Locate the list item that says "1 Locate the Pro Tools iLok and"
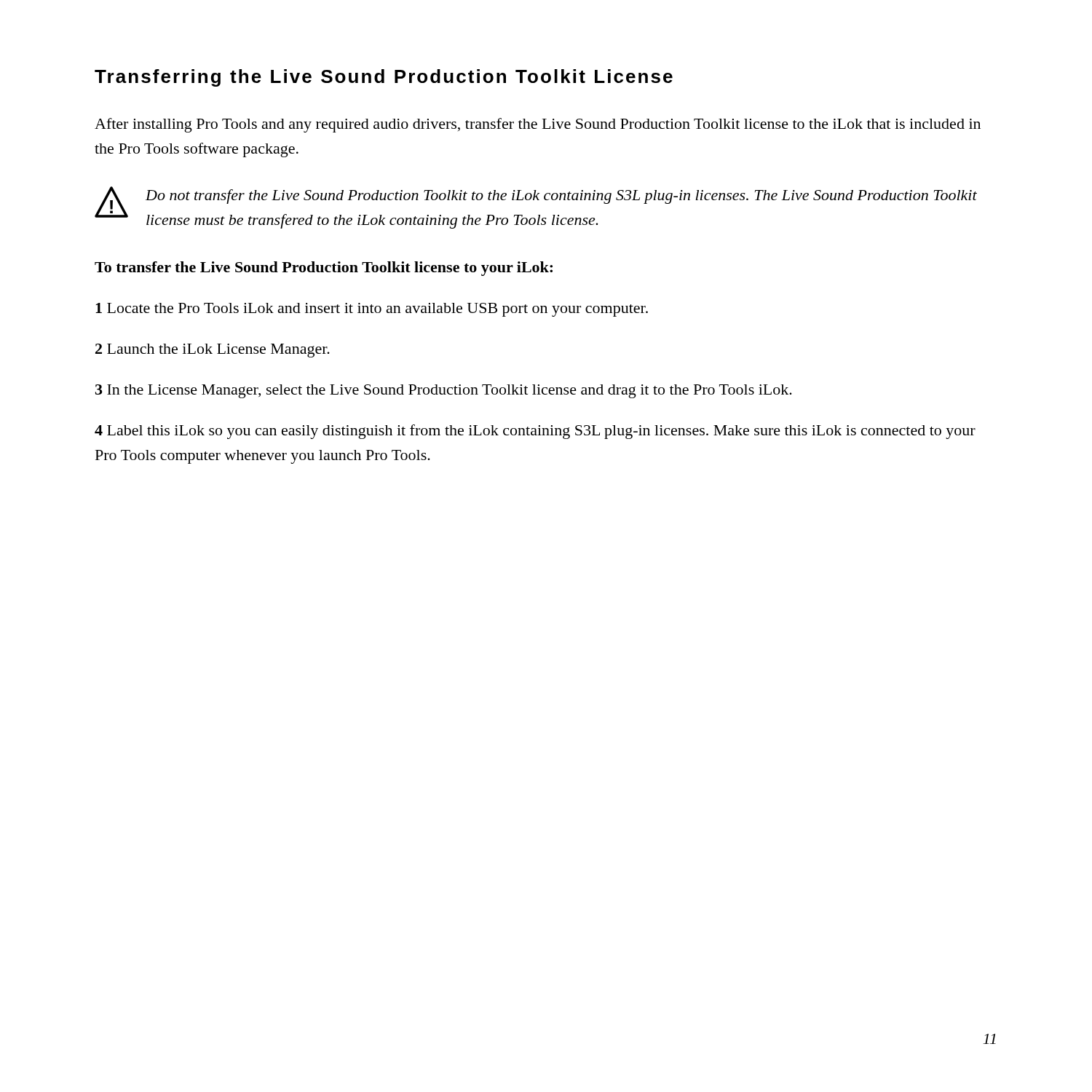This screenshot has height=1092, width=1092. (x=546, y=308)
